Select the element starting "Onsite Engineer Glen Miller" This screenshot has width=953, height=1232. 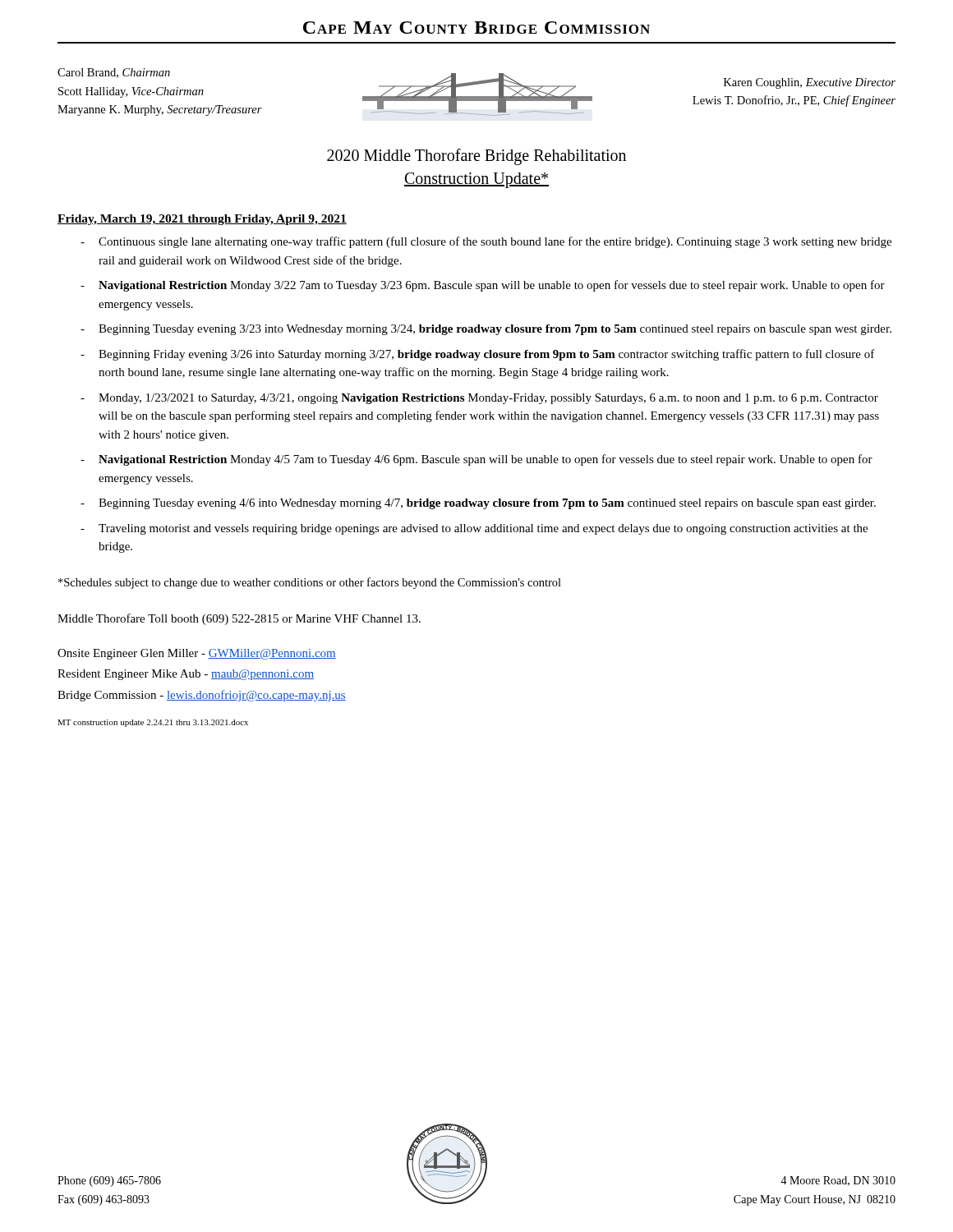click(202, 674)
